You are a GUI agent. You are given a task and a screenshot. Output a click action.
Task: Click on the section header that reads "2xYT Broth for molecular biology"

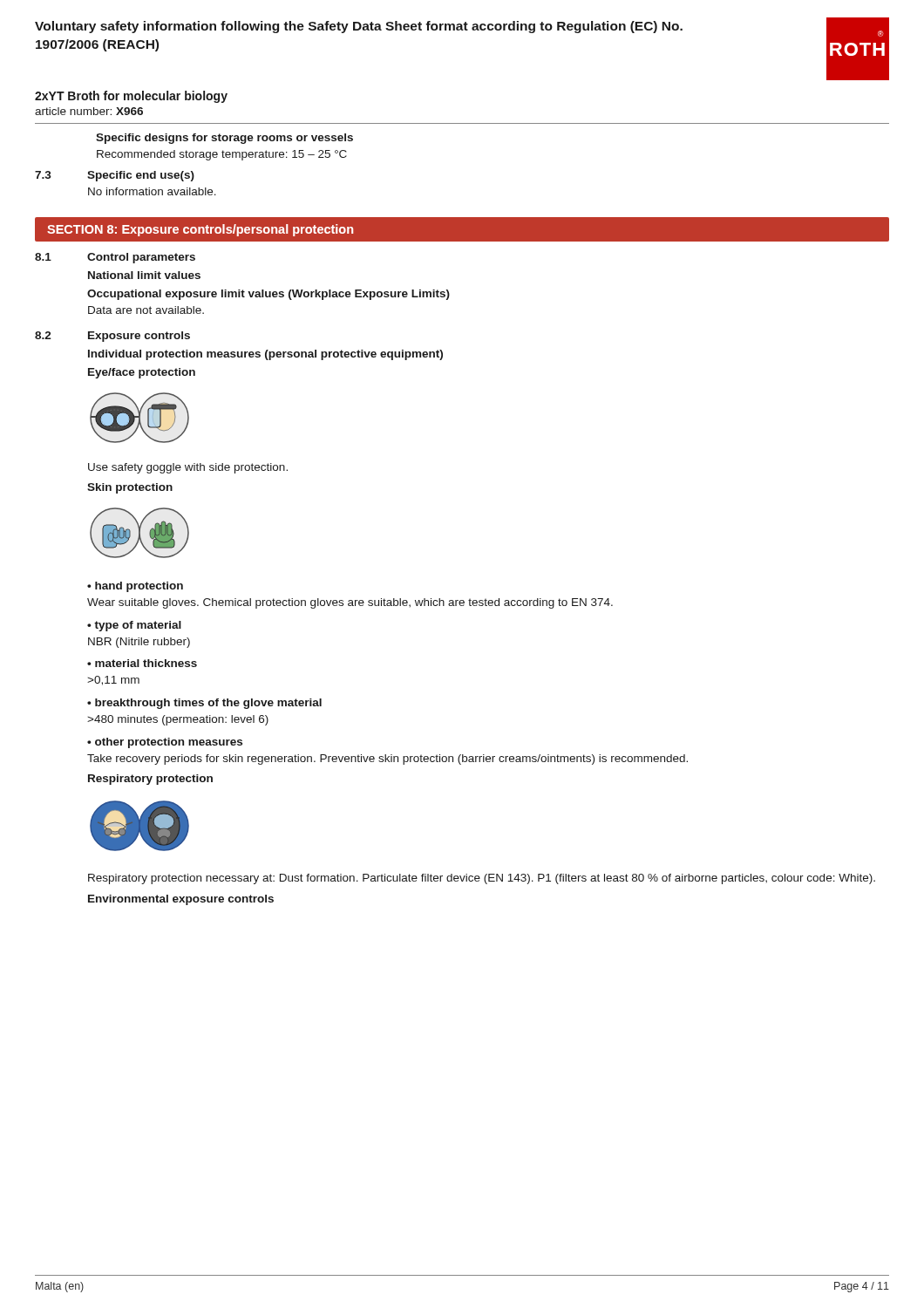point(131,96)
